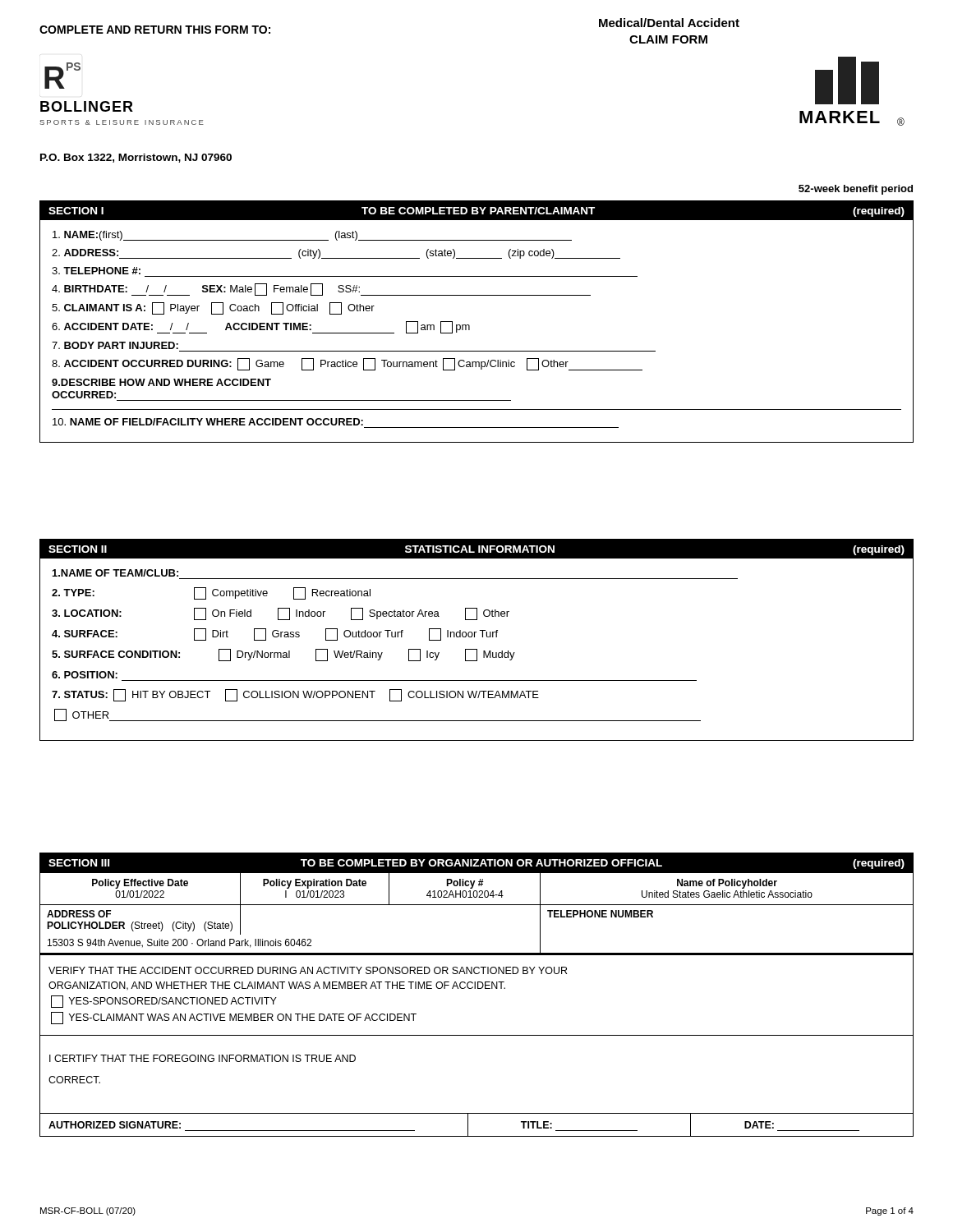
Task: Find the section header that says "COMPLETE AND RETURN THIS FORM TO:"
Action: 155,30
